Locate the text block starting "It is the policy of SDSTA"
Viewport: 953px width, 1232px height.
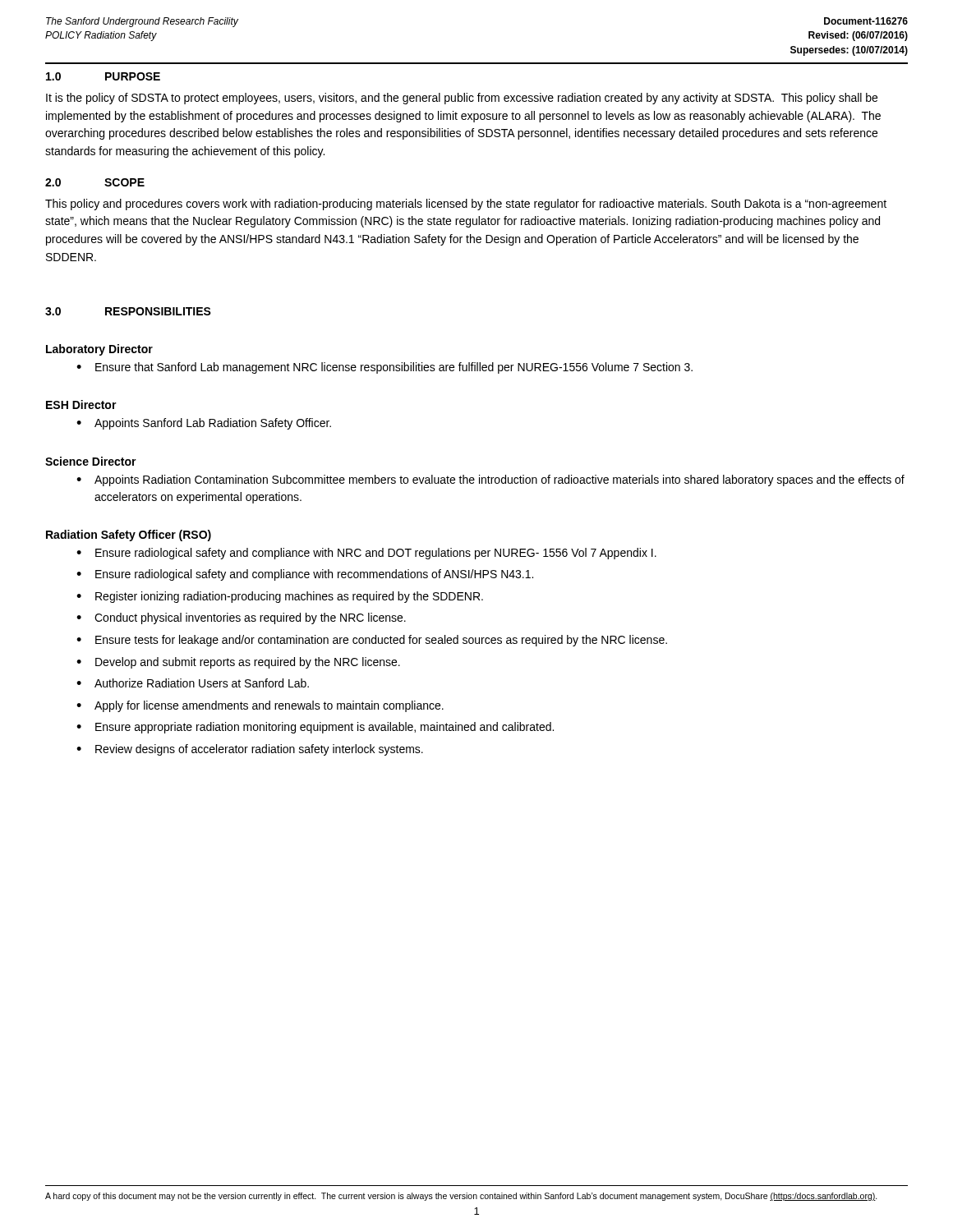[x=463, y=124]
